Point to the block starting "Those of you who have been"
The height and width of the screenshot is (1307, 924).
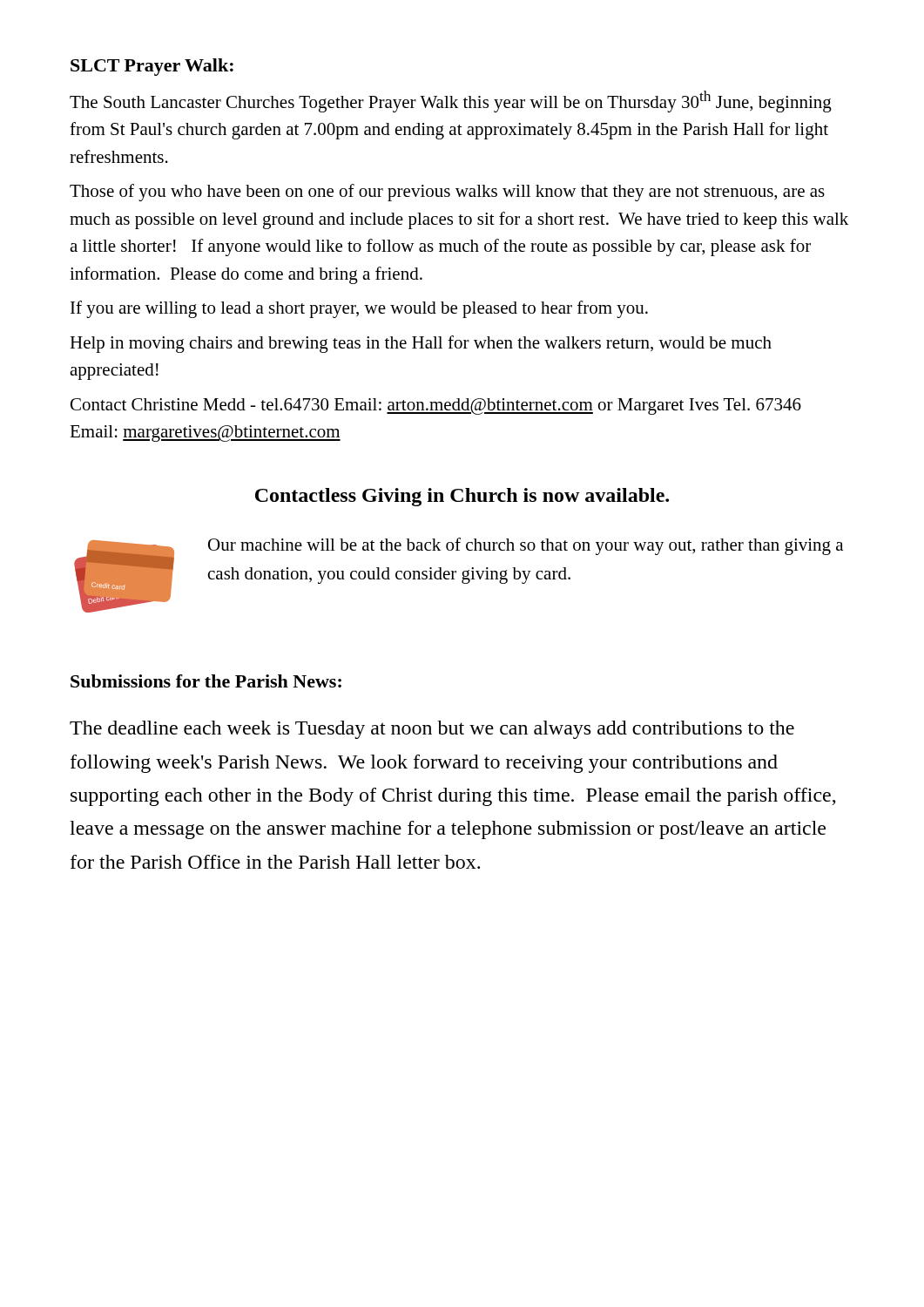[459, 232]
